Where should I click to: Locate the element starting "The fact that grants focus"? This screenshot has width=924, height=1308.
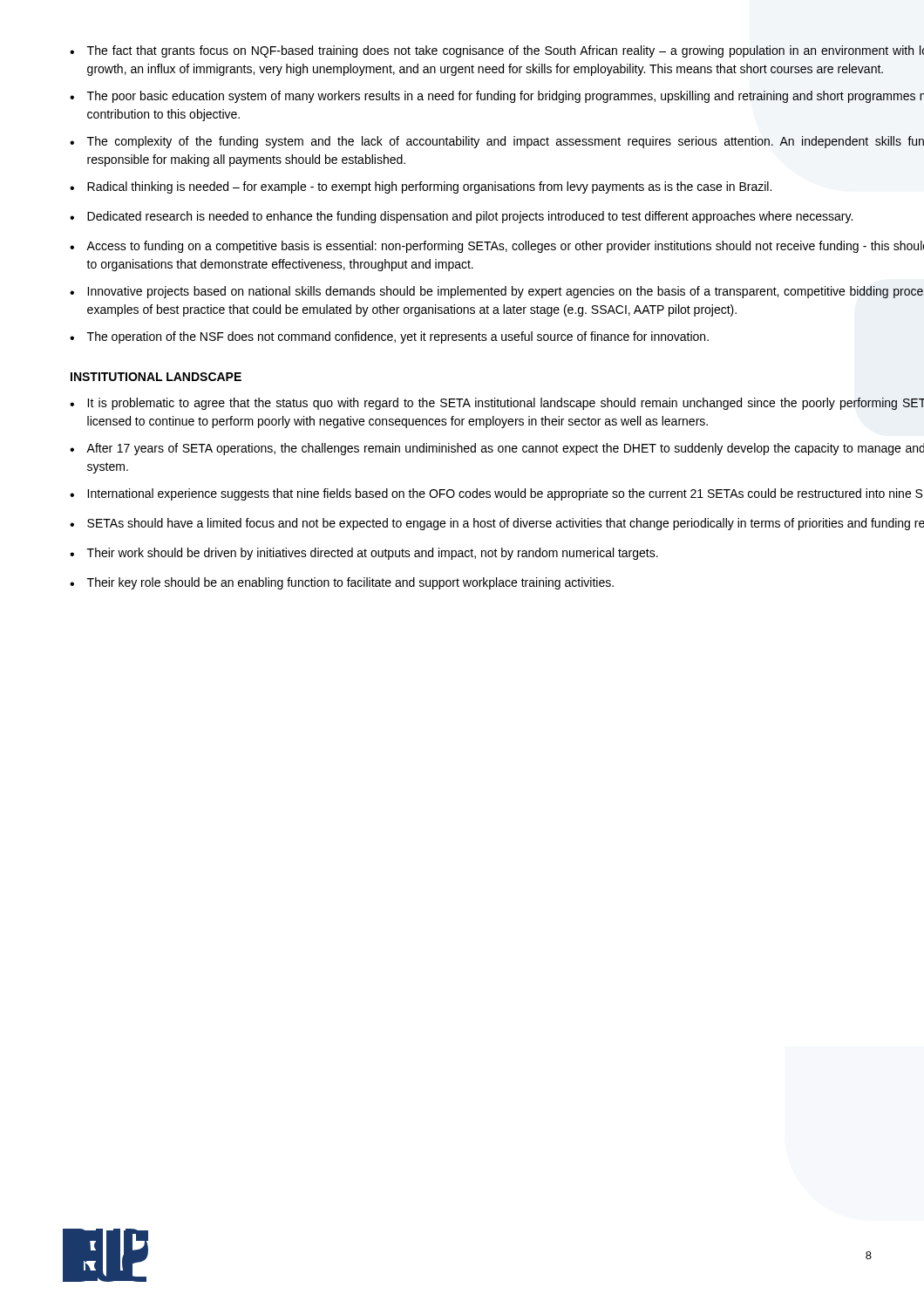505,60
